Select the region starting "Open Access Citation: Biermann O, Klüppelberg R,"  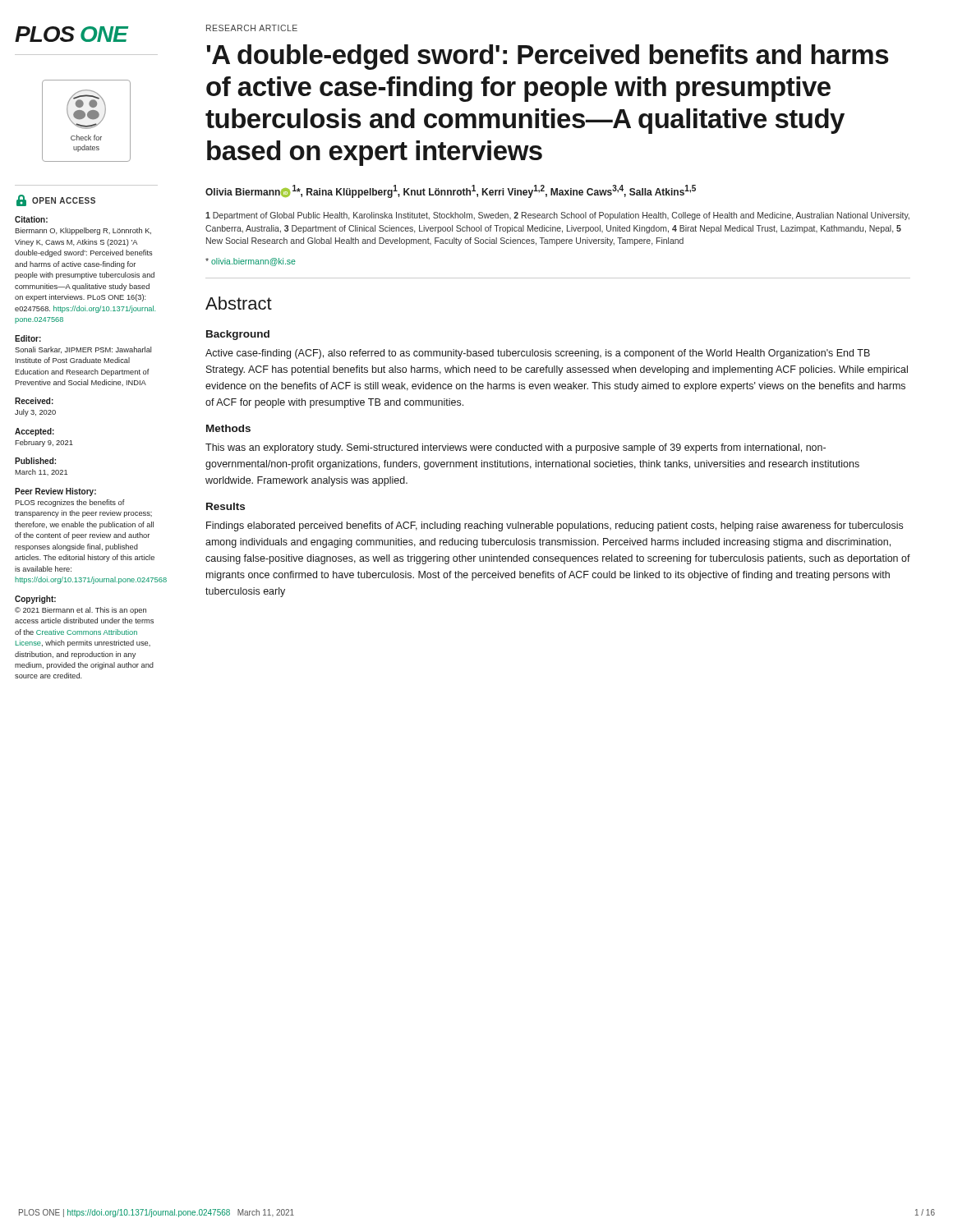click(x=56, y=200)
